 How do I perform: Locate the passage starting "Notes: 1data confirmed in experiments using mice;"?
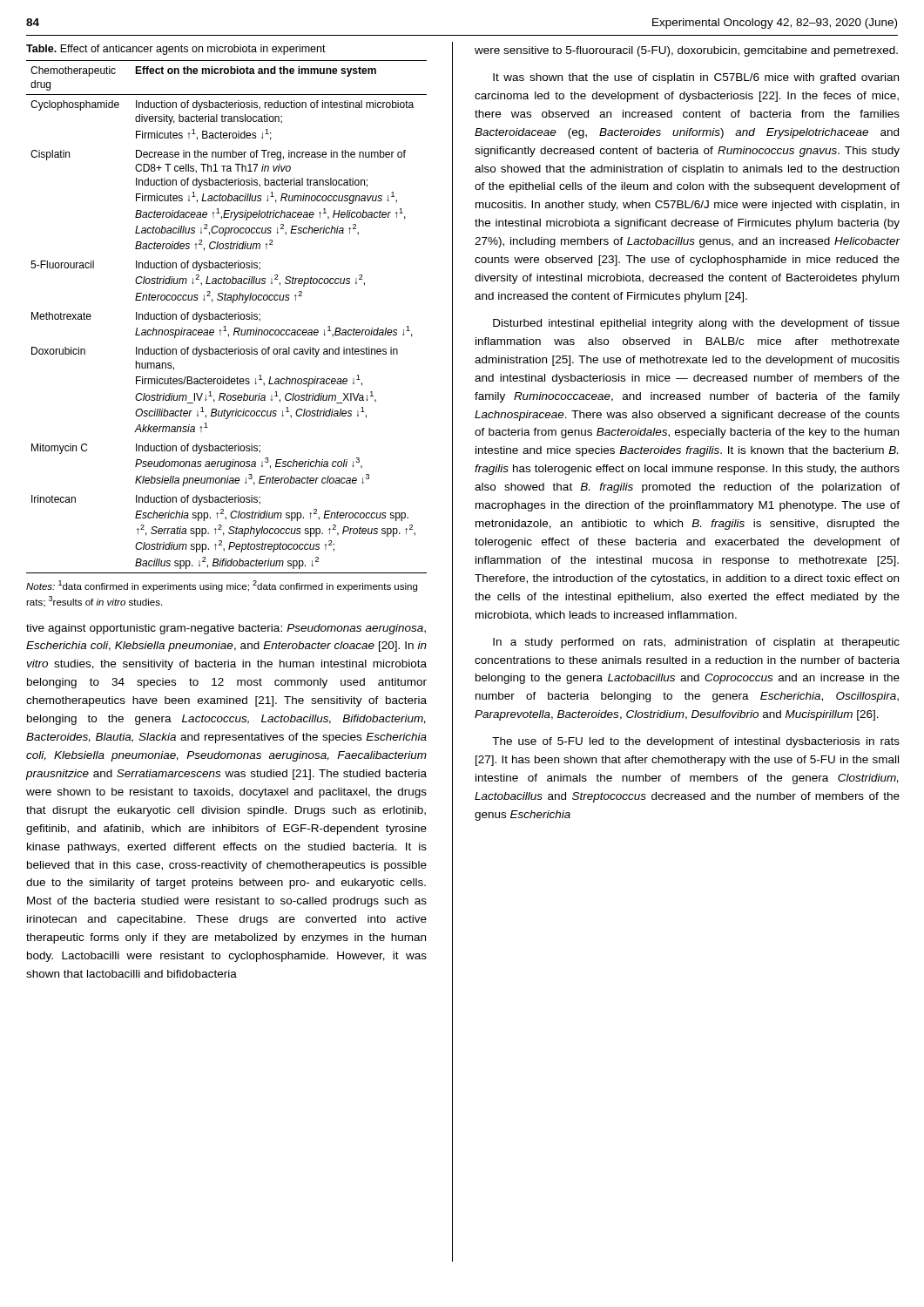[222, 593]
